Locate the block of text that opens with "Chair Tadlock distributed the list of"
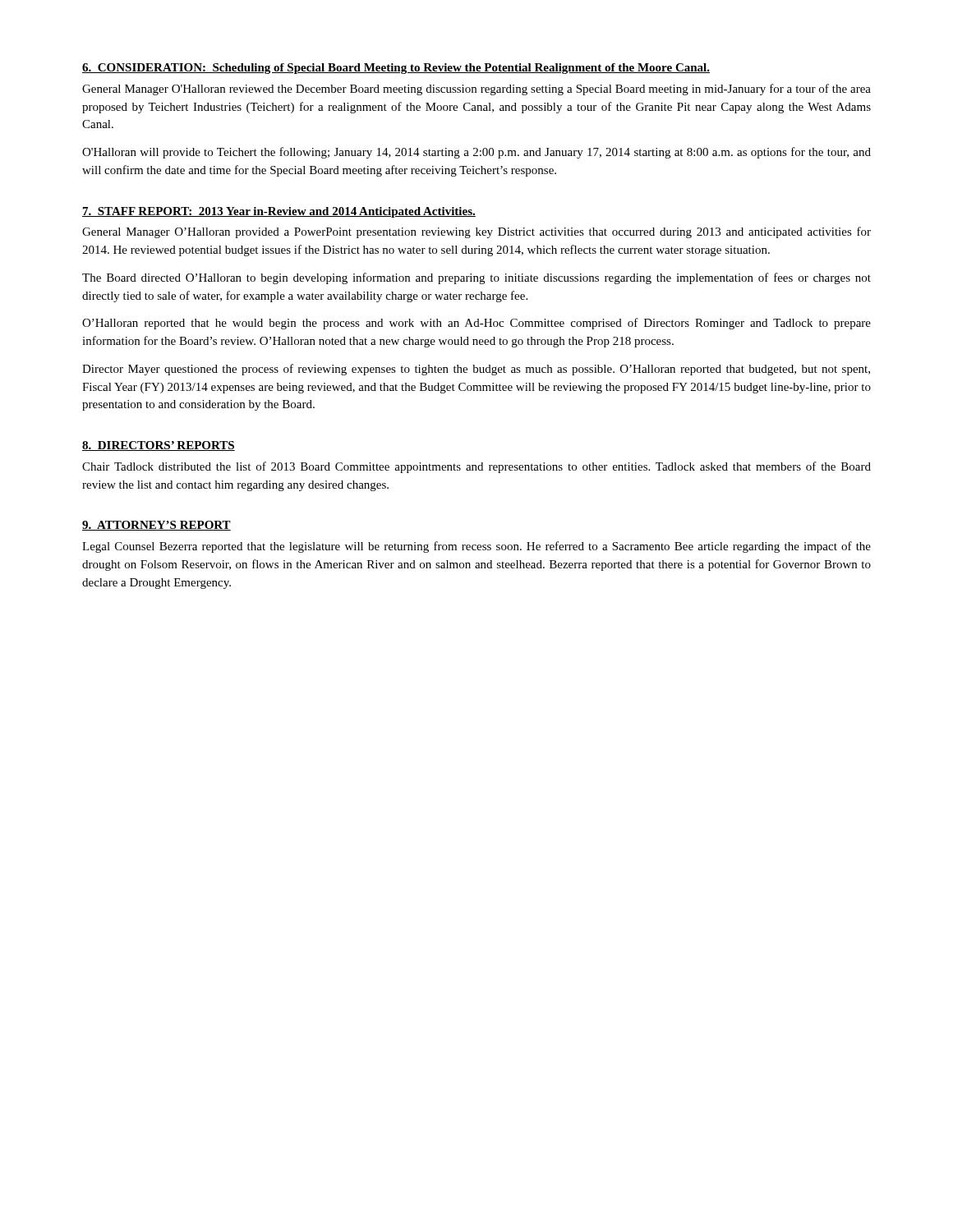This screenshot has height=1232, width=953. pos(476,476)
